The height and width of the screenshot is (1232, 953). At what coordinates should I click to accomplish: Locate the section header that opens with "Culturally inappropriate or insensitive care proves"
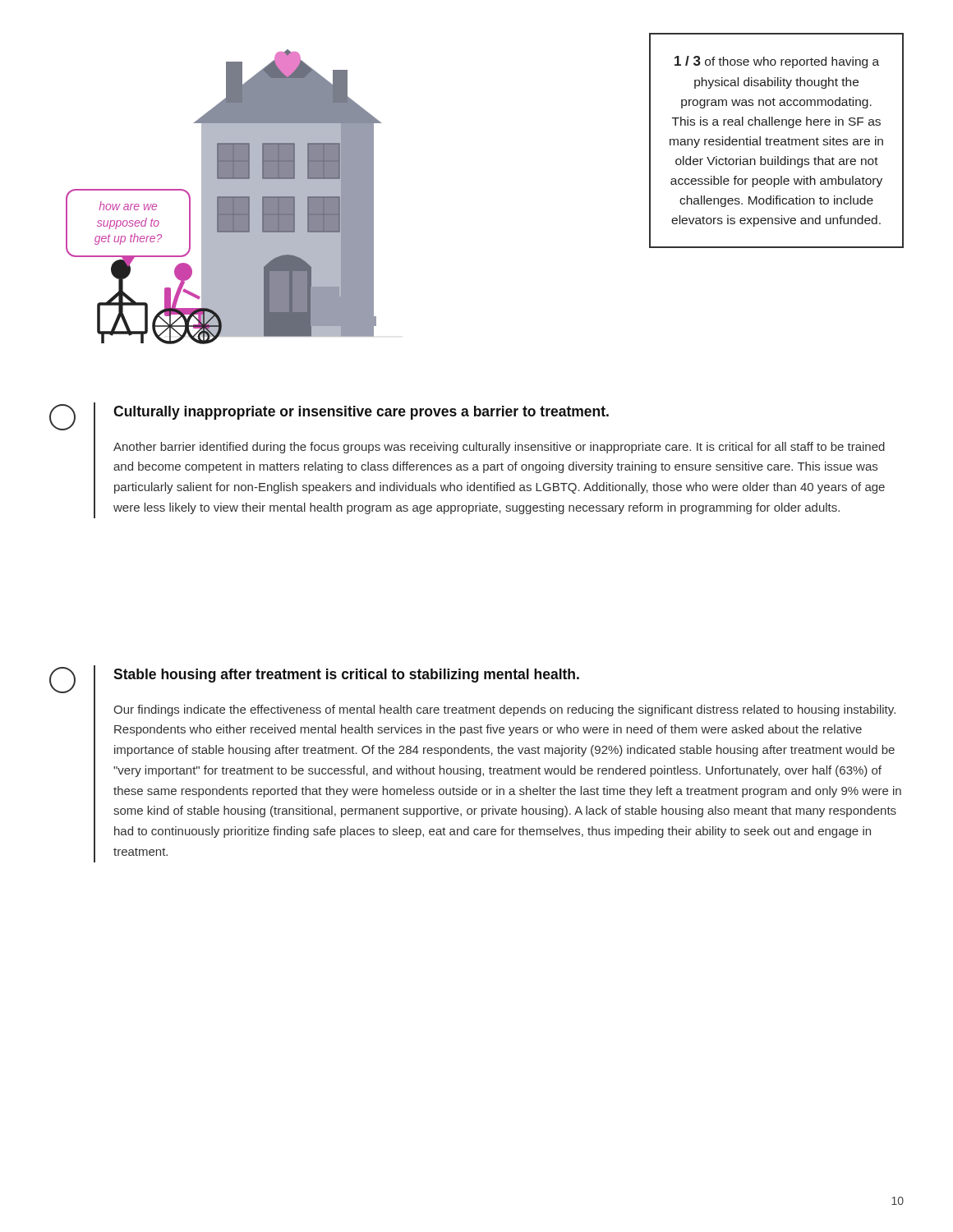point(361,411)
